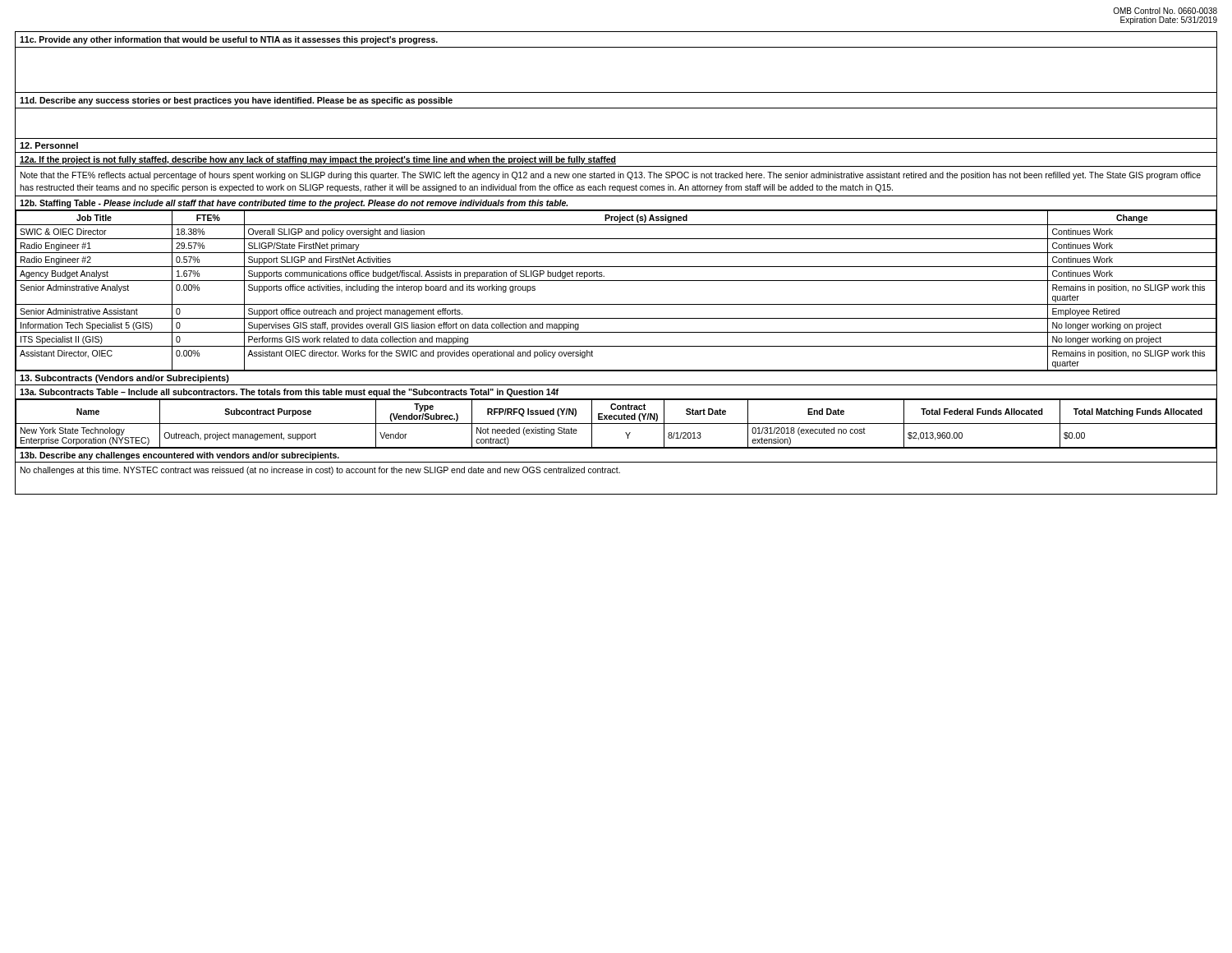Click on the region starting "11c. Provide any"
1232x953 pixels.
(229, 39)
